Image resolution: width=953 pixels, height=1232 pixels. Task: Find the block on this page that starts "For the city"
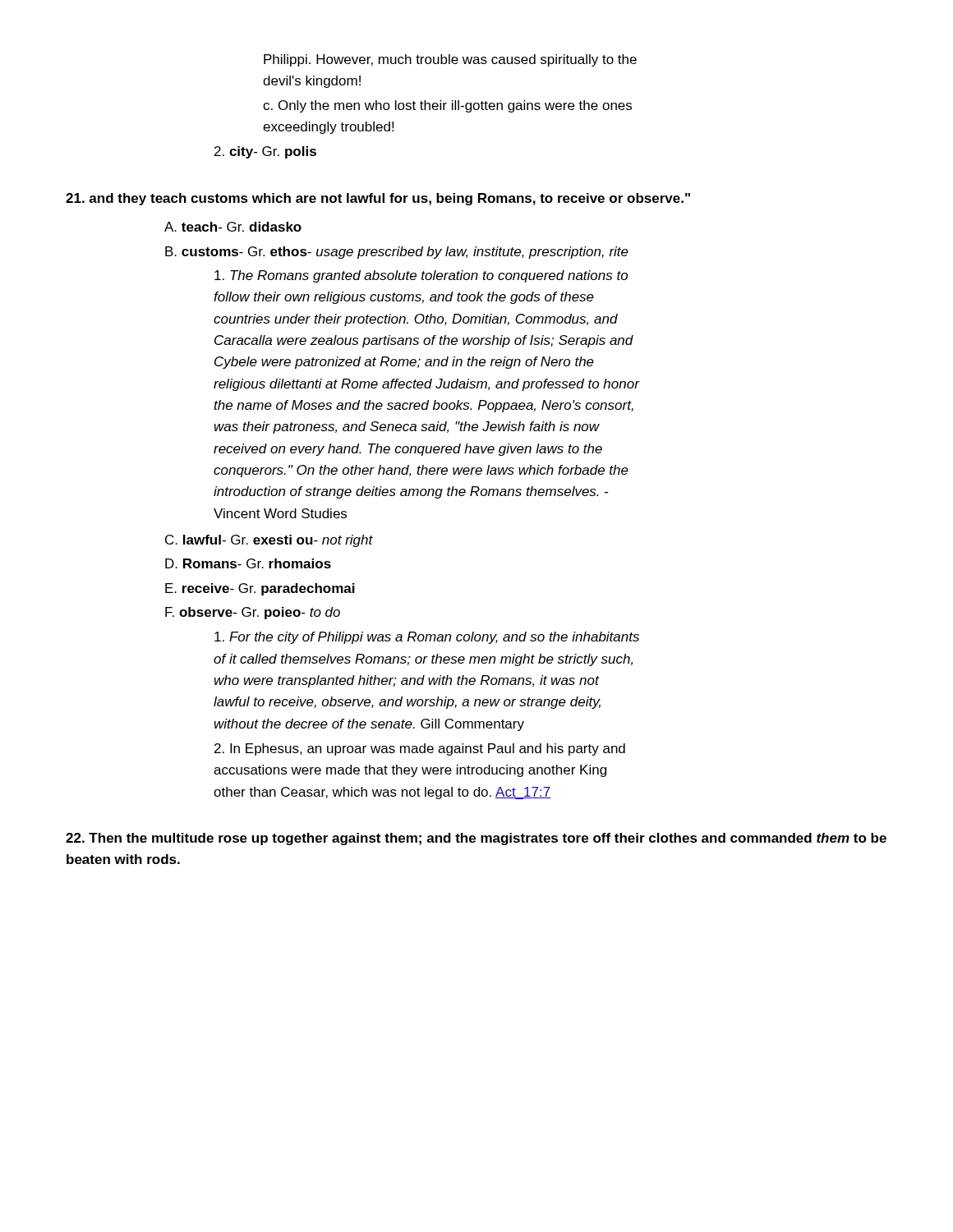click(427, 681)
